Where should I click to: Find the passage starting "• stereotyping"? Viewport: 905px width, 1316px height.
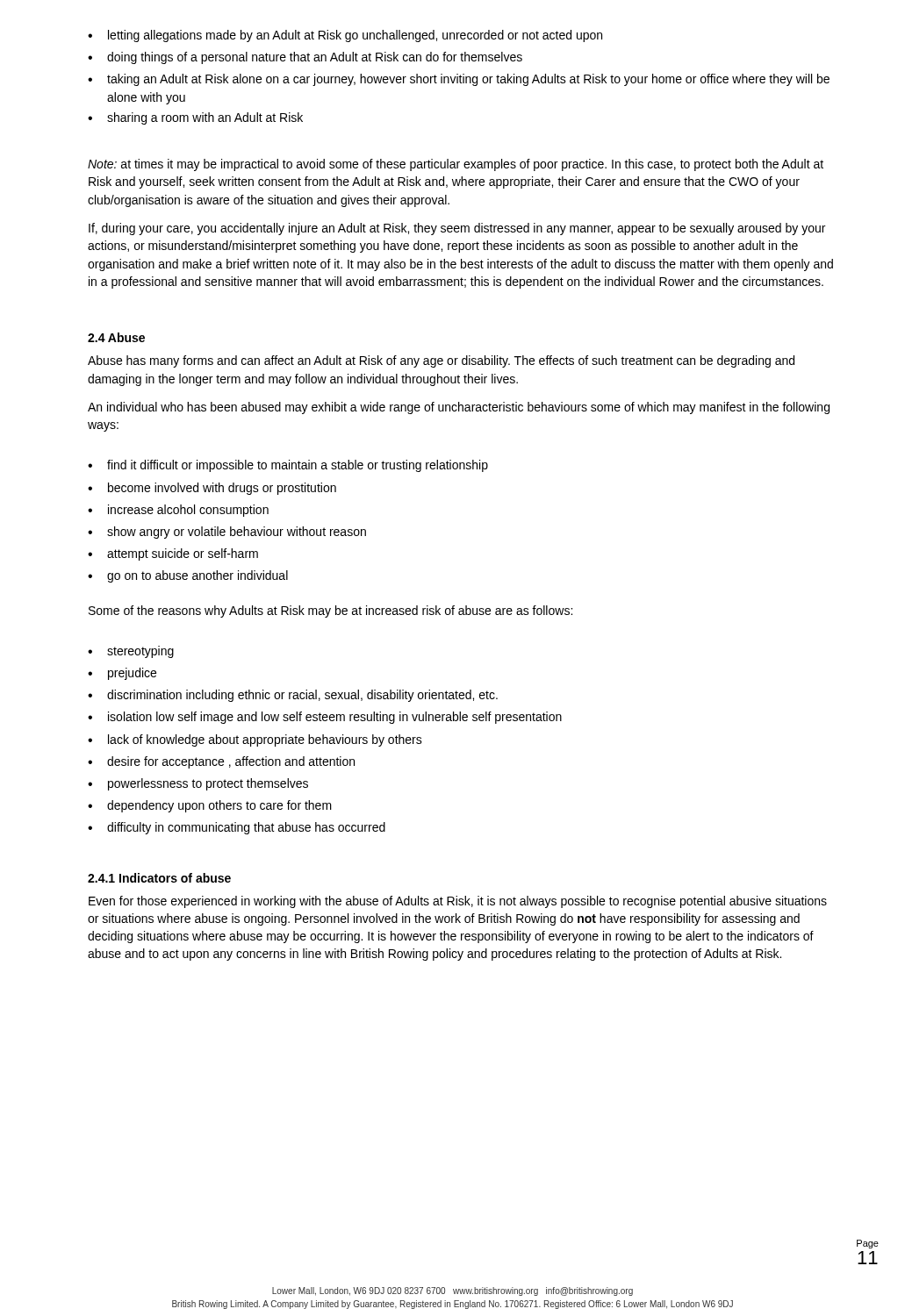(131, 652)
